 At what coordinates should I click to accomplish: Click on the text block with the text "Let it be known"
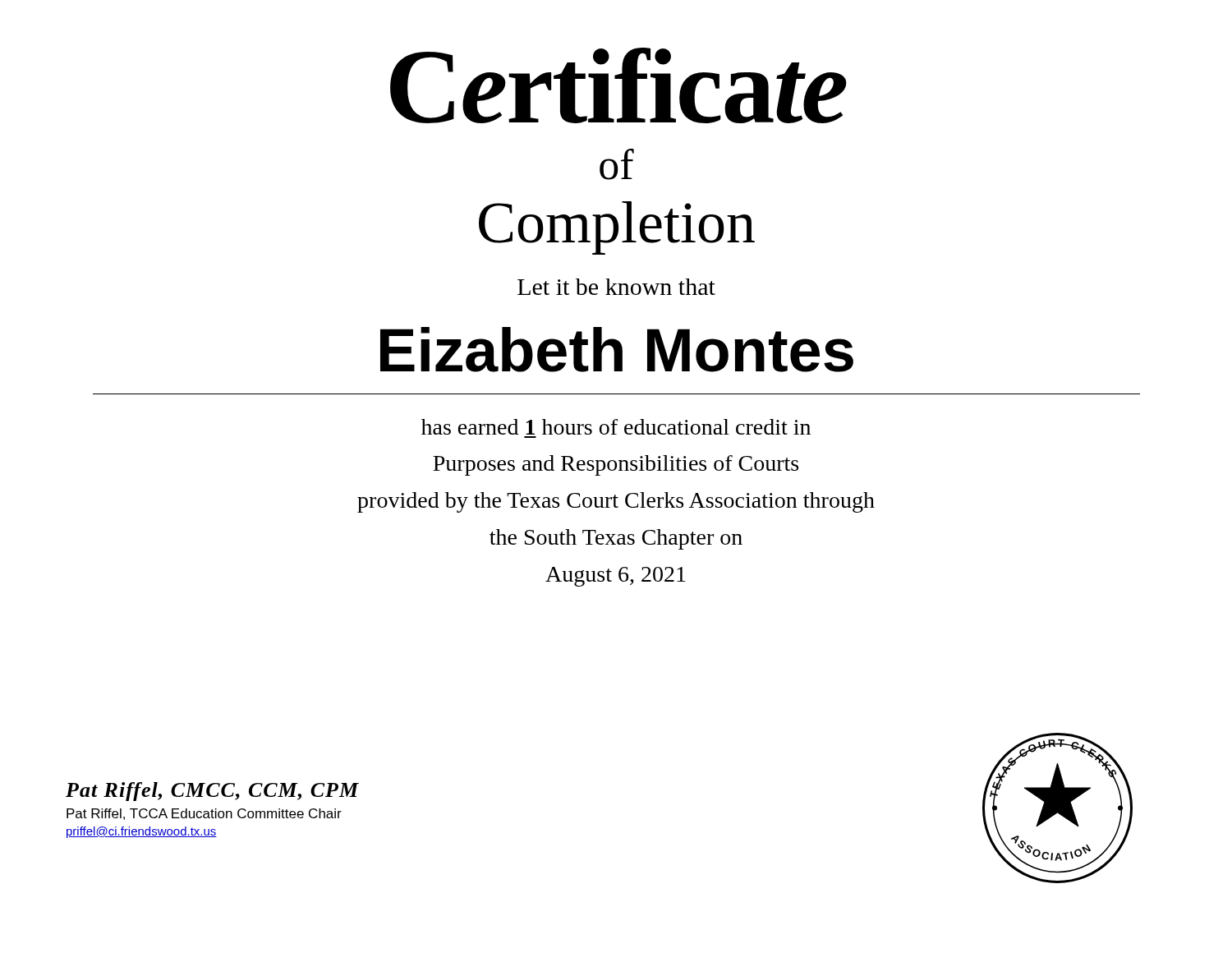(x=616, y=286)
